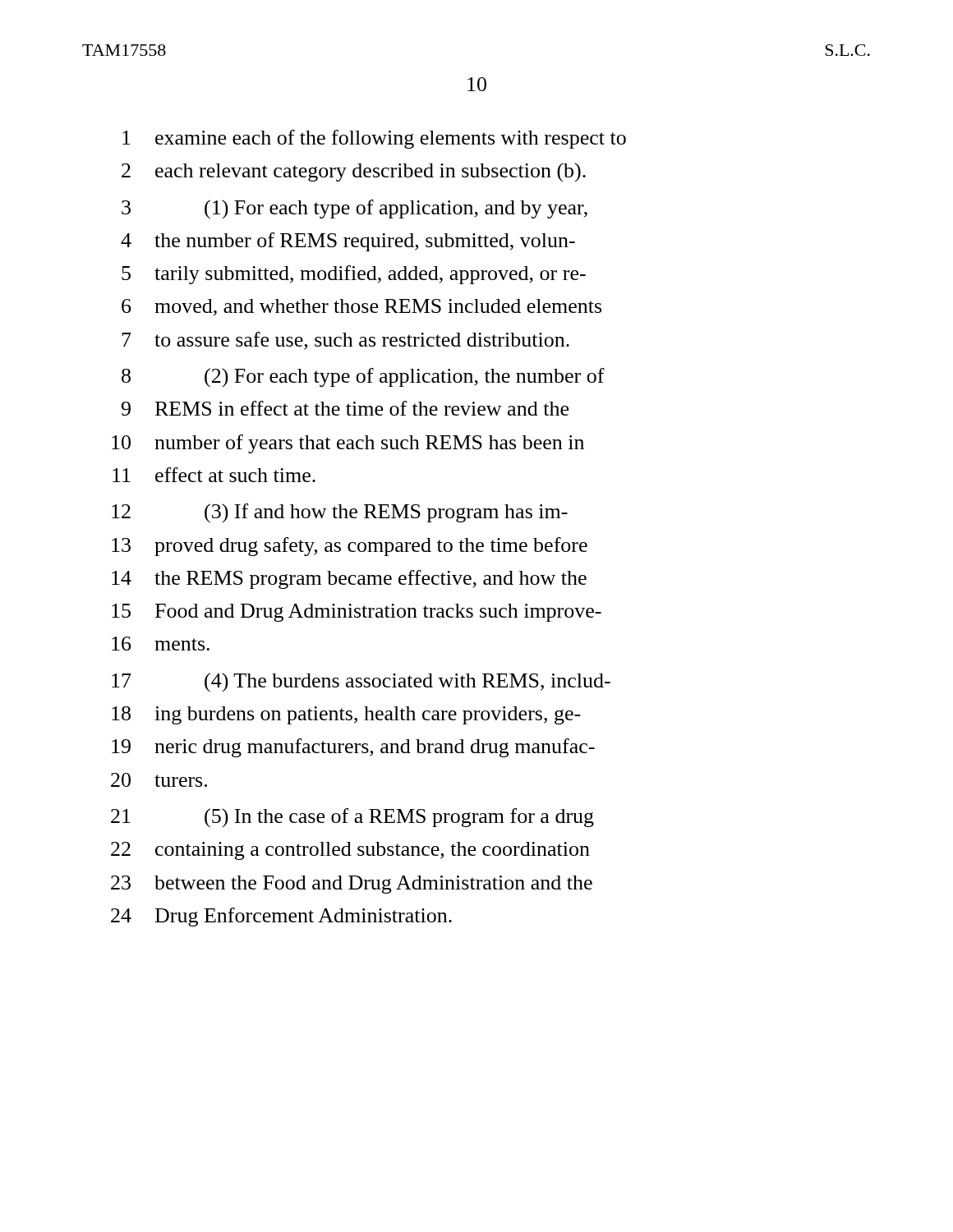953x1232 pixels.
Task: Locate the text block starting "20 turers."
Action: (x=159, y=780)
